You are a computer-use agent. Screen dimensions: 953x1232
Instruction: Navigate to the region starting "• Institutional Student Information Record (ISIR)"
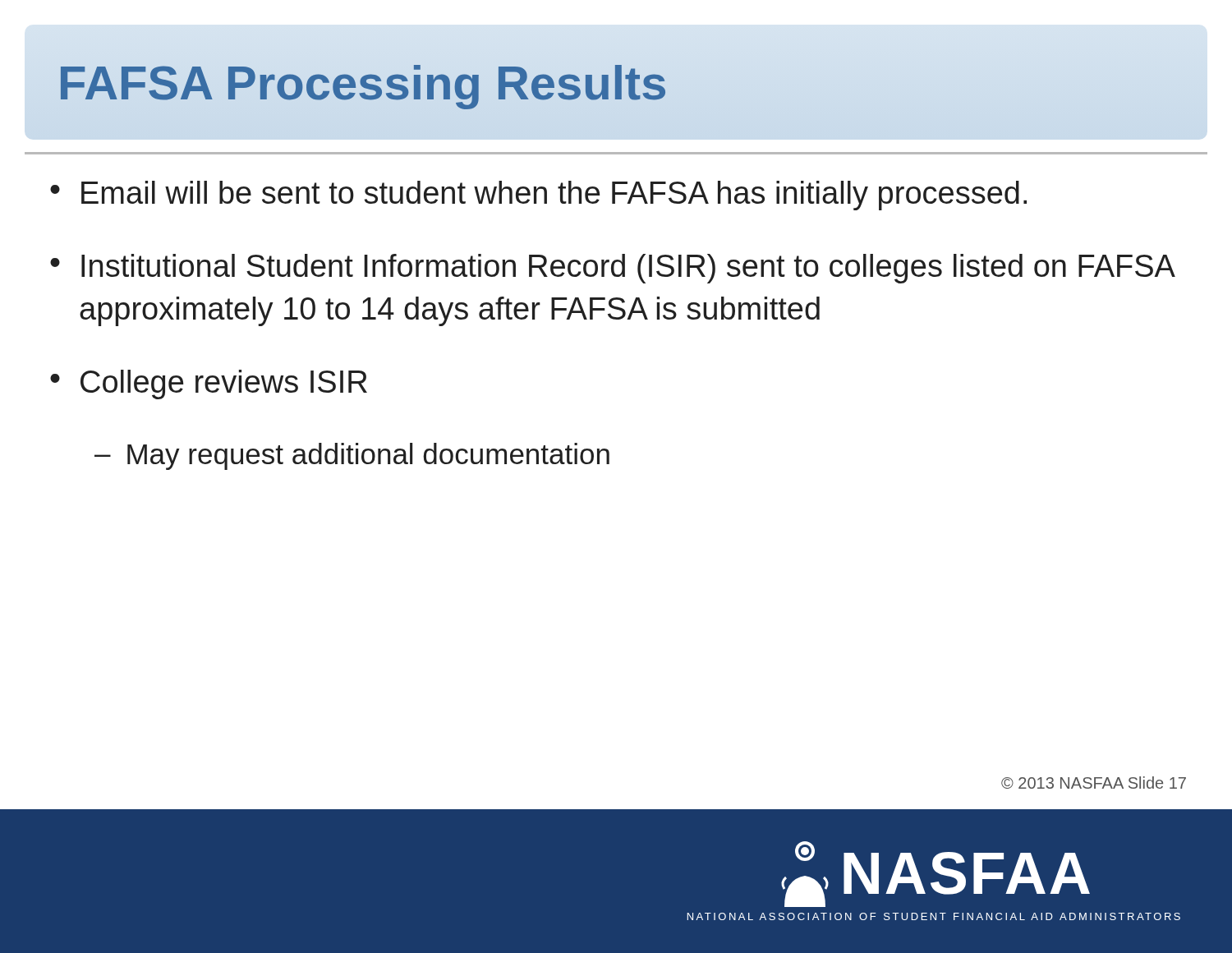(616, 288)
